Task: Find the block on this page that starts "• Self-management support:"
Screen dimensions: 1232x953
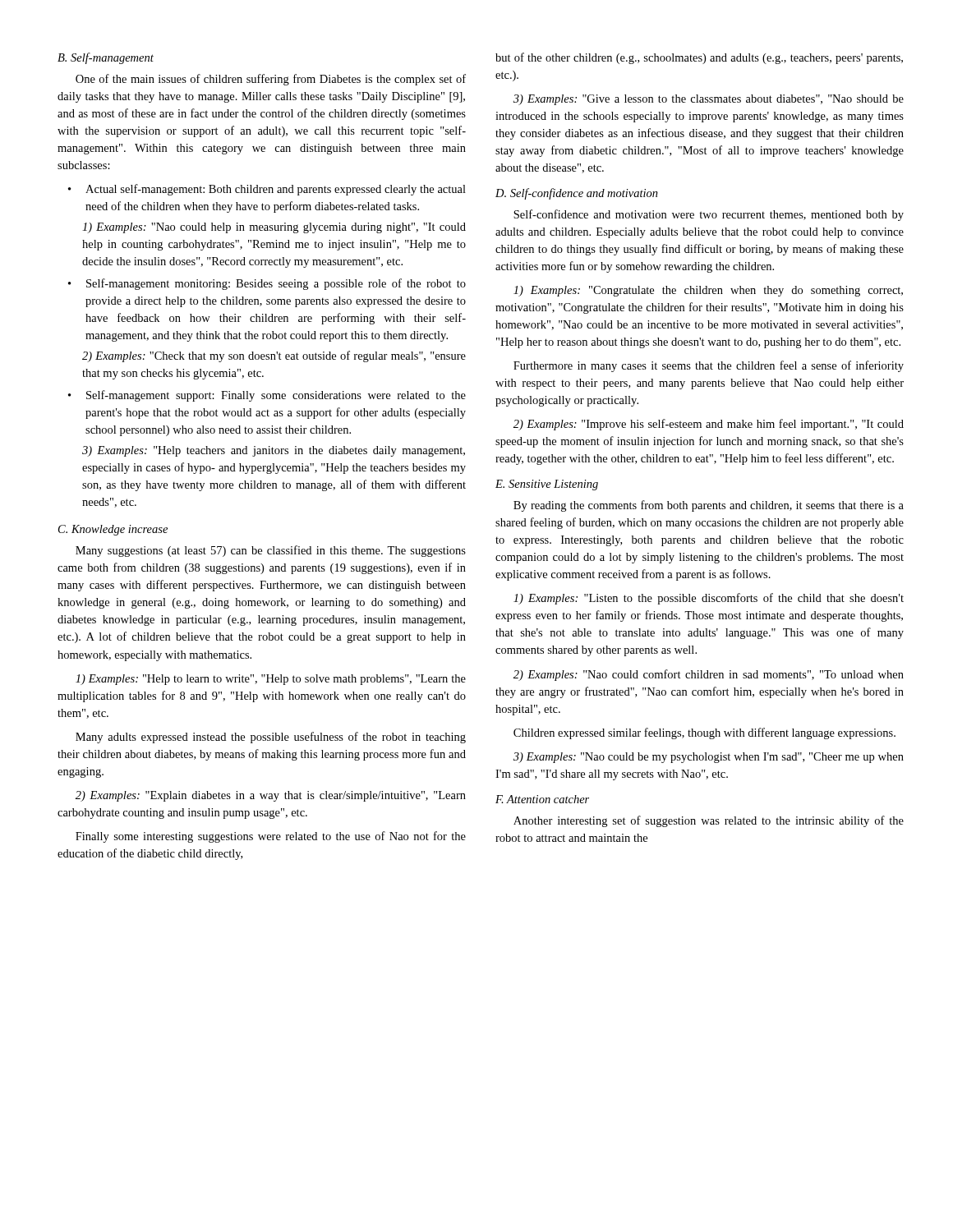Action: (267, 449)
